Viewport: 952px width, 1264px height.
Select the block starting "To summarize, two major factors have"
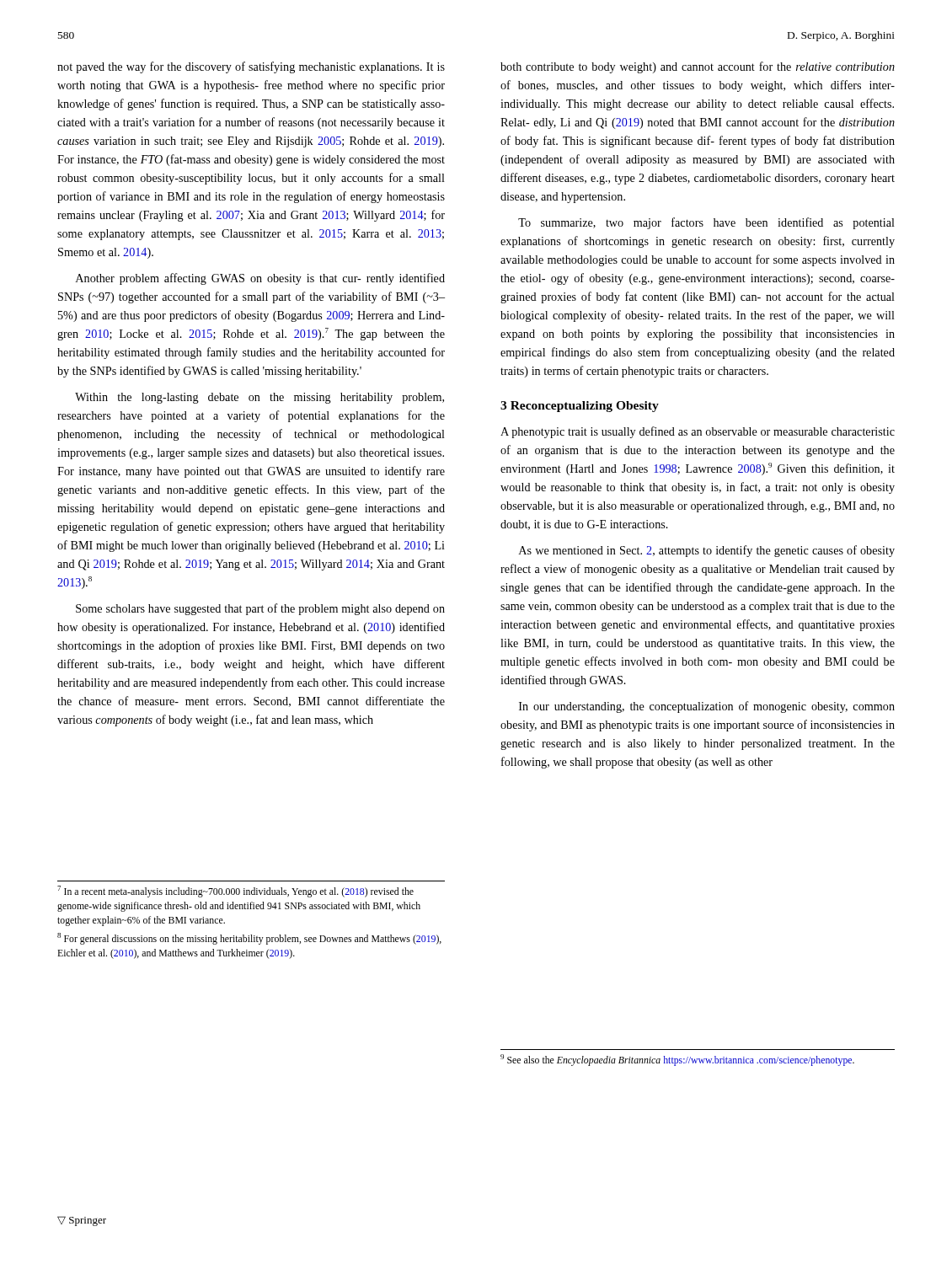pos(698,297)
